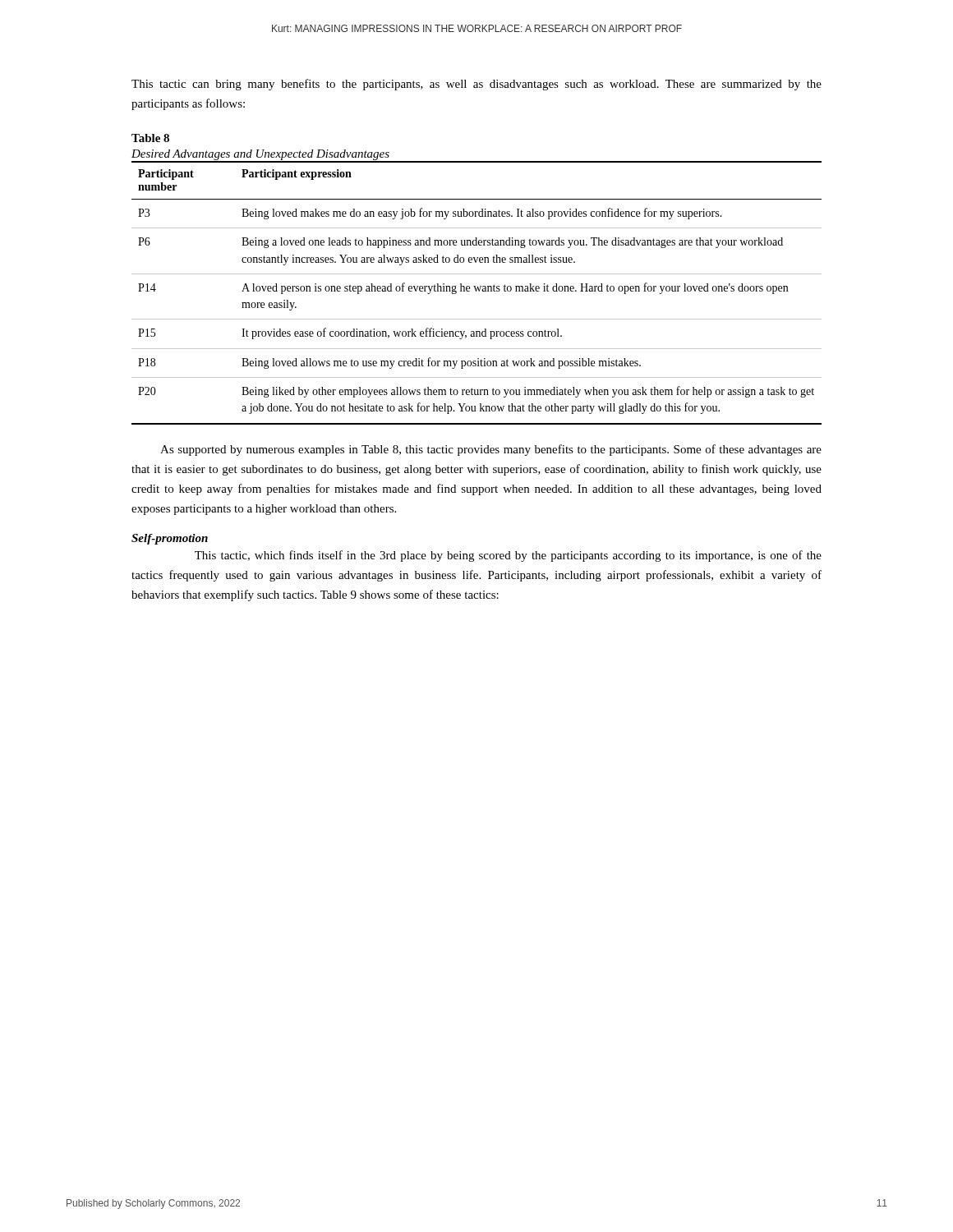Select the text block that says "This tactic, which finds itself in the 3rd"
Screen dimensions: 1232x953
point(476,575)
